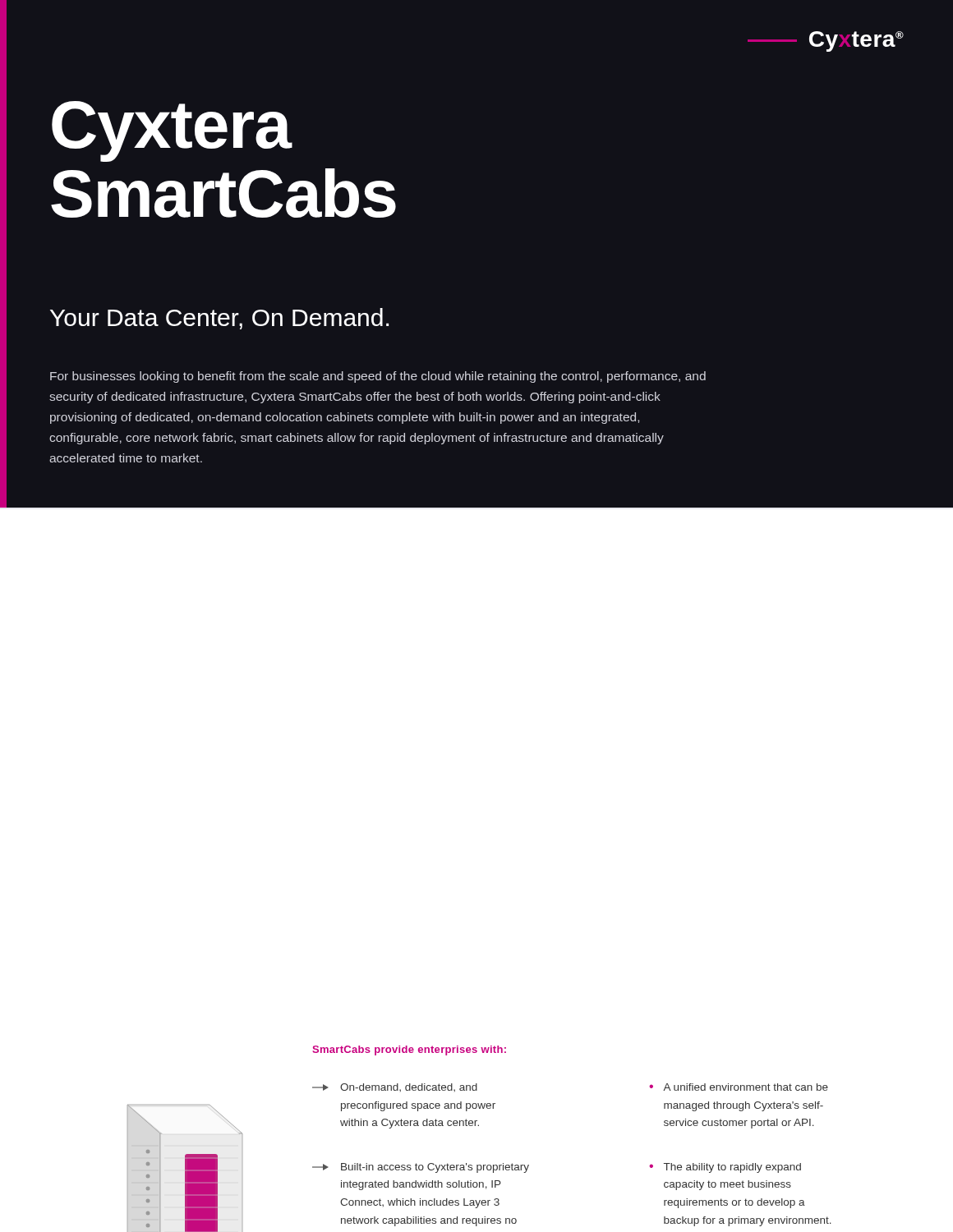Point to the region starting "On-demand, dedicated, andpreconfigured space and powerwithin a Cyxtera"
The height and width of the screenshot is (1232, 953).
(404, 1105)
